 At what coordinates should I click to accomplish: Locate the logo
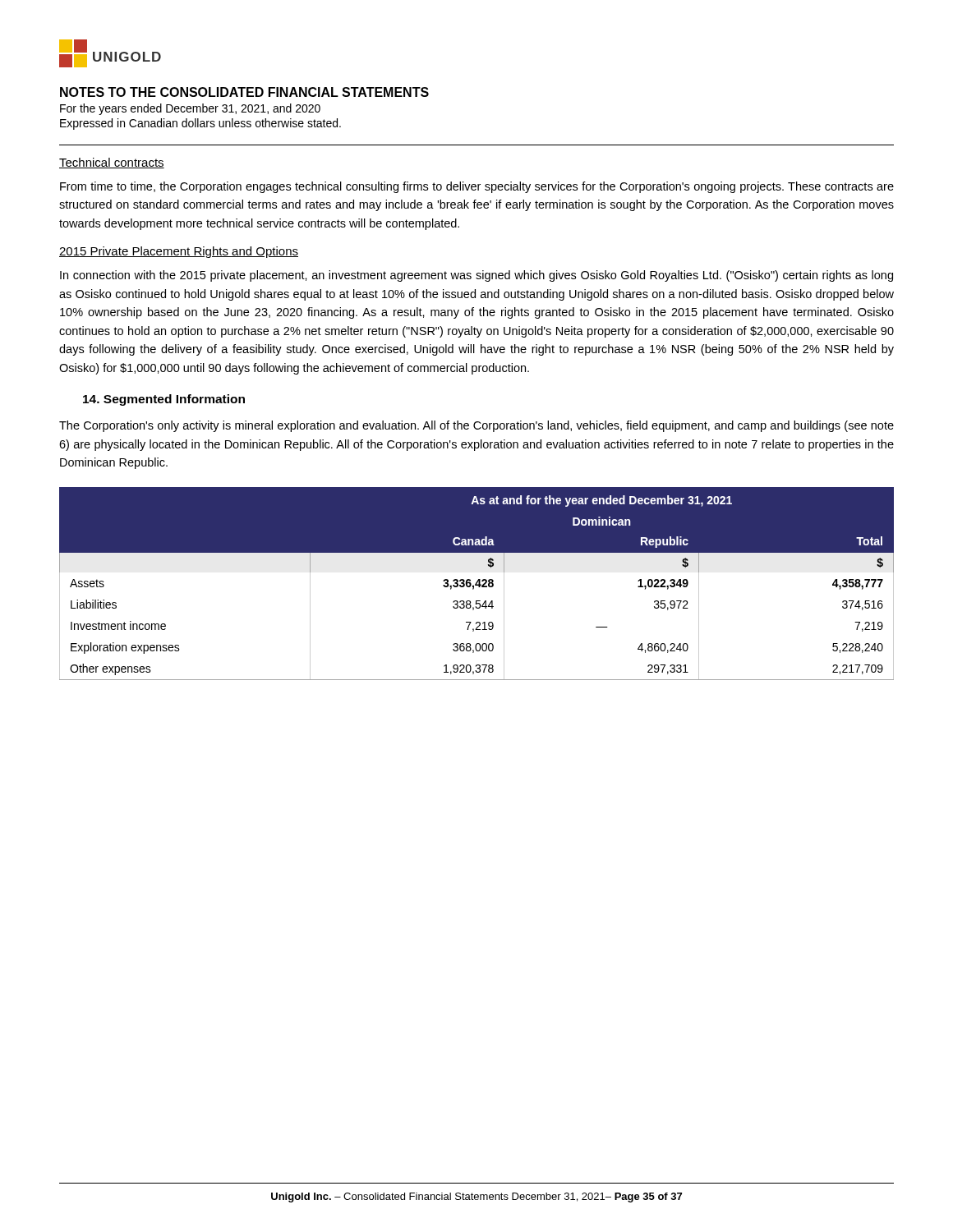pos(476,56)
